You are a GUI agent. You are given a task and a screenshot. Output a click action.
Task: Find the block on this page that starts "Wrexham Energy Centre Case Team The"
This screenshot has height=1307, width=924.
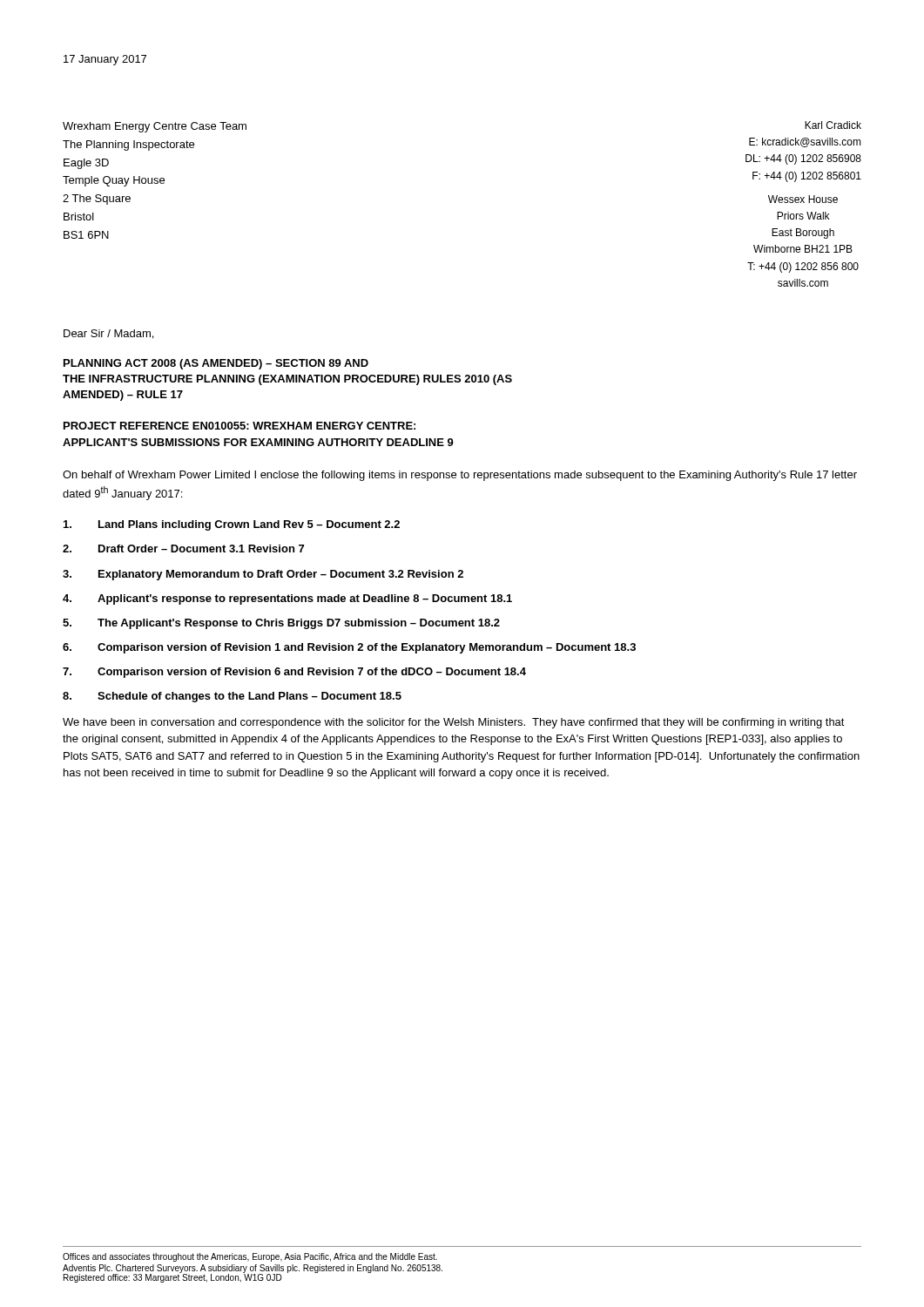tap(155, 180)
